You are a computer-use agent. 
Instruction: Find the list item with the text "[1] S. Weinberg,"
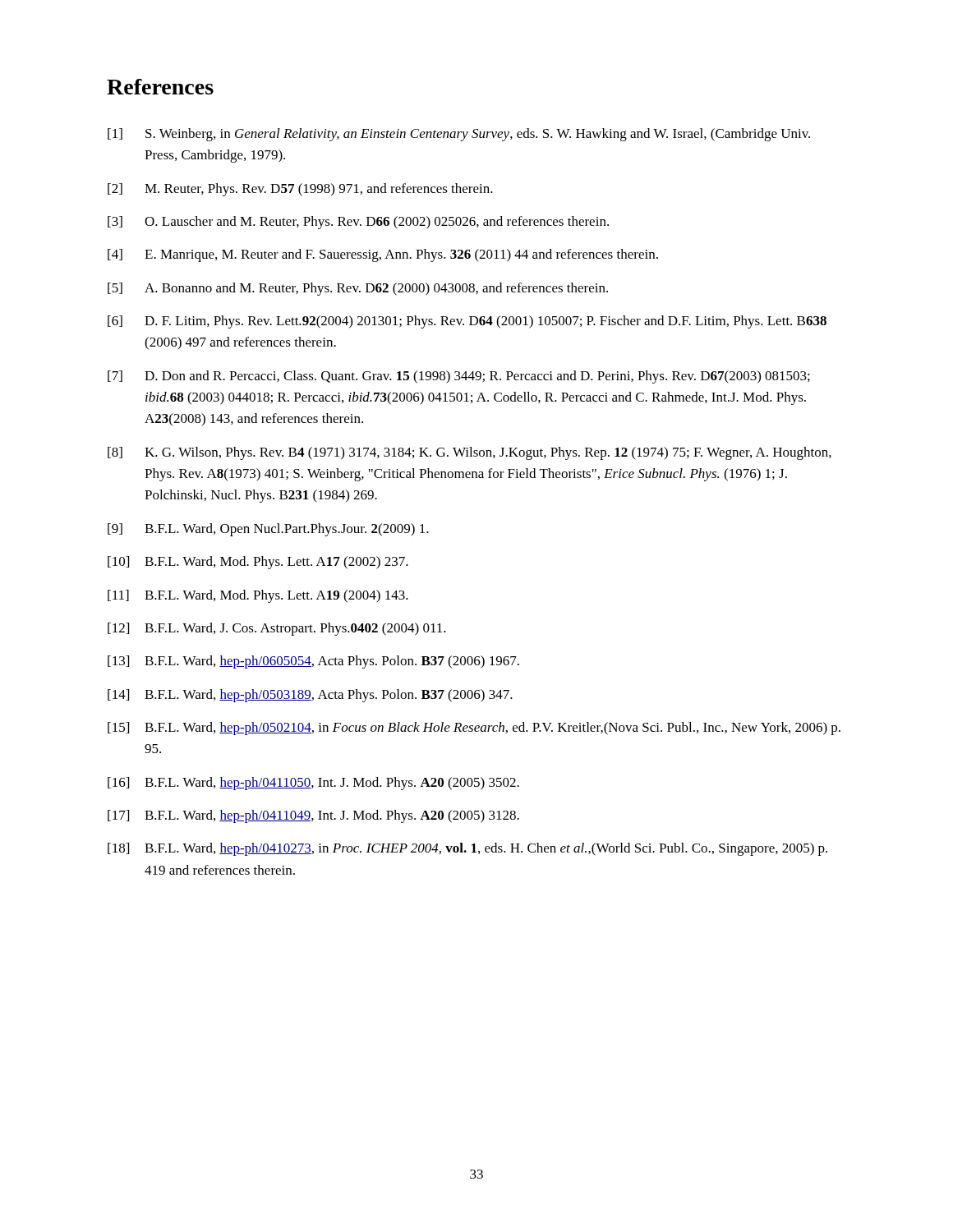(476, 145)
